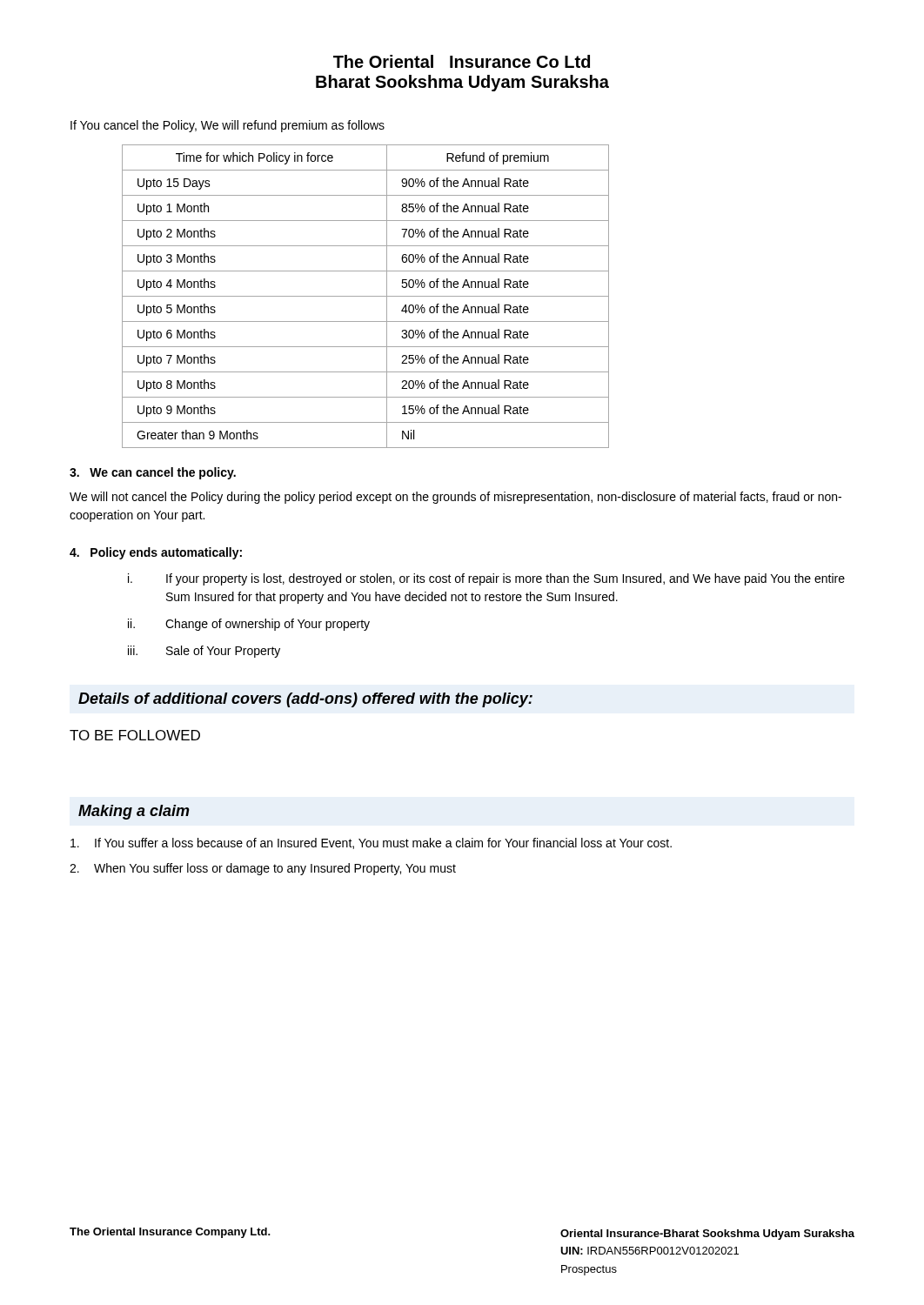Find the block on this page that starts "ii. Change of"
Viewport: 924px width, 1305px height.
coord(246,624)
